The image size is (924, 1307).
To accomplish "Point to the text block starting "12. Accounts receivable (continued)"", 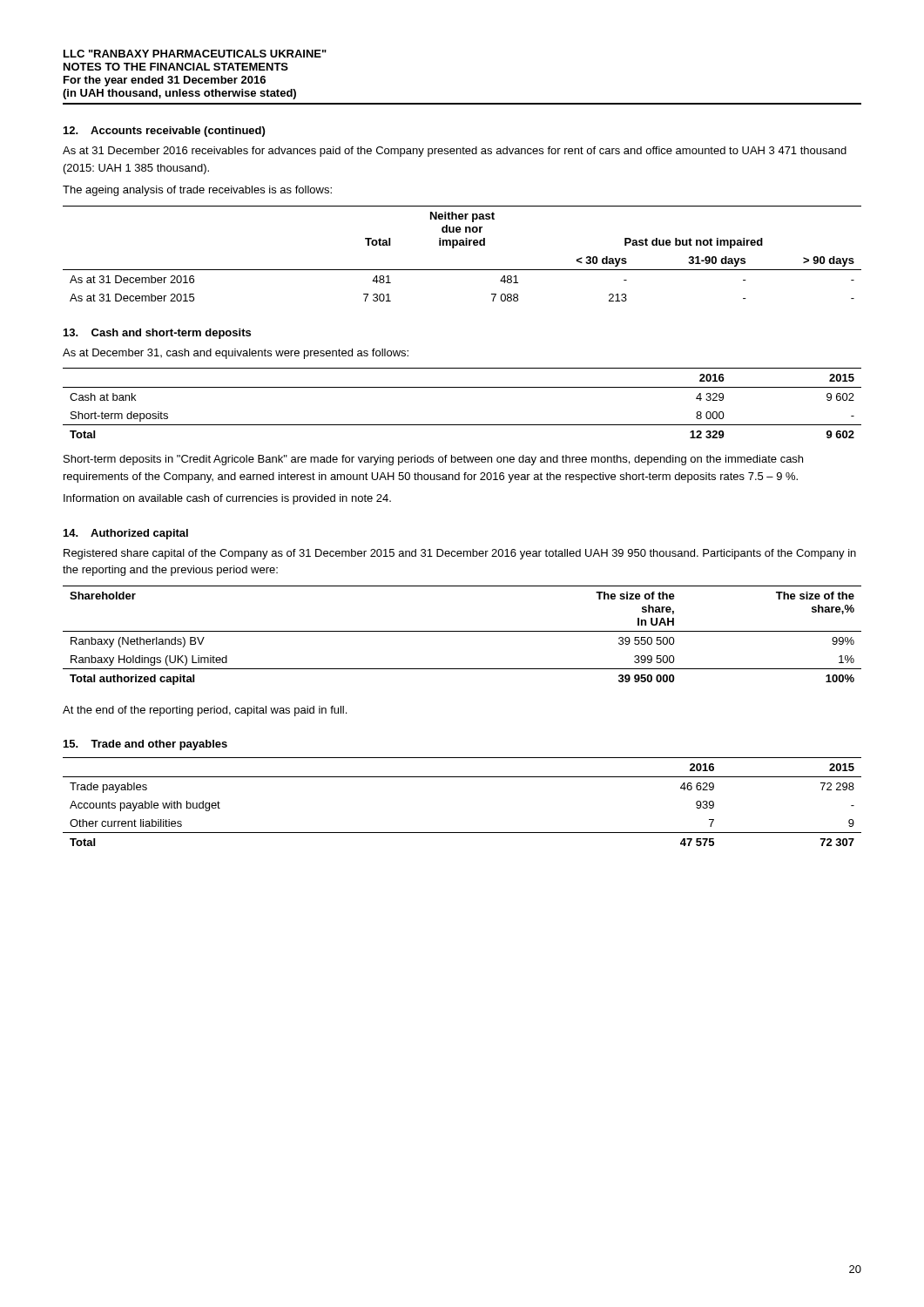I will (x=164, y=130).
